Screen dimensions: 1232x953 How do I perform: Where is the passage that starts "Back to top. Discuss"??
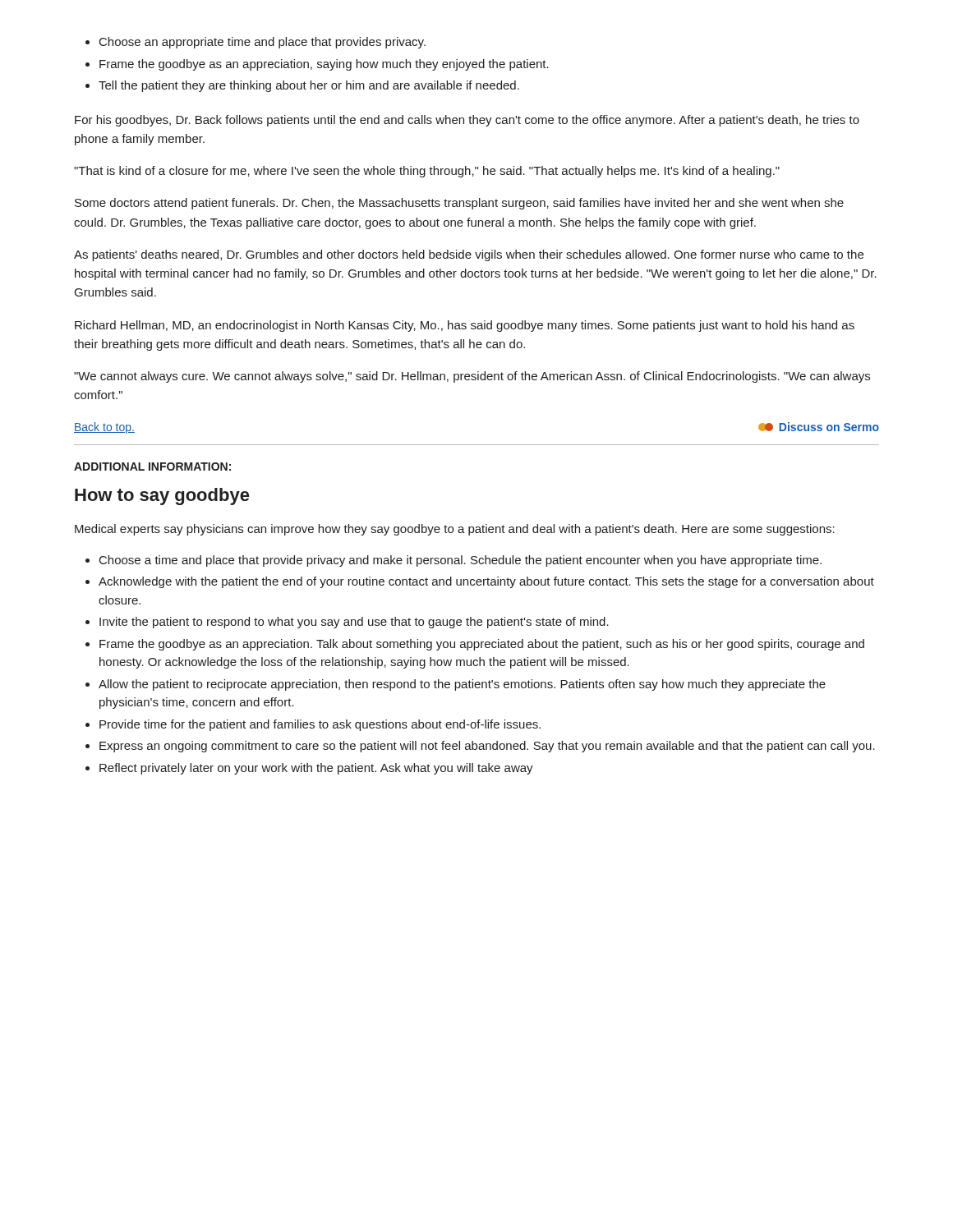click(97, 428)
